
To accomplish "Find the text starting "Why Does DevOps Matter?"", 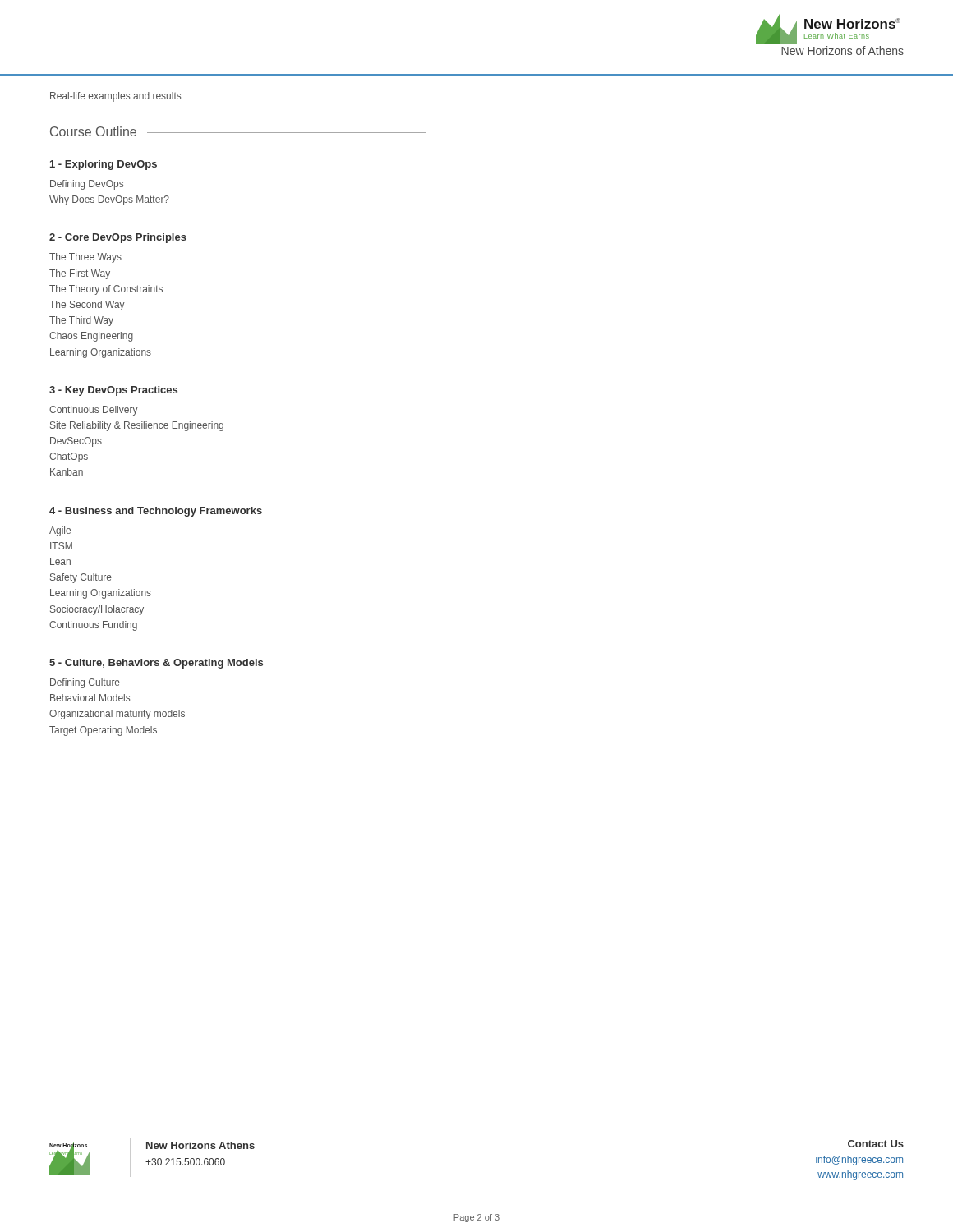I will pos(109,200).
